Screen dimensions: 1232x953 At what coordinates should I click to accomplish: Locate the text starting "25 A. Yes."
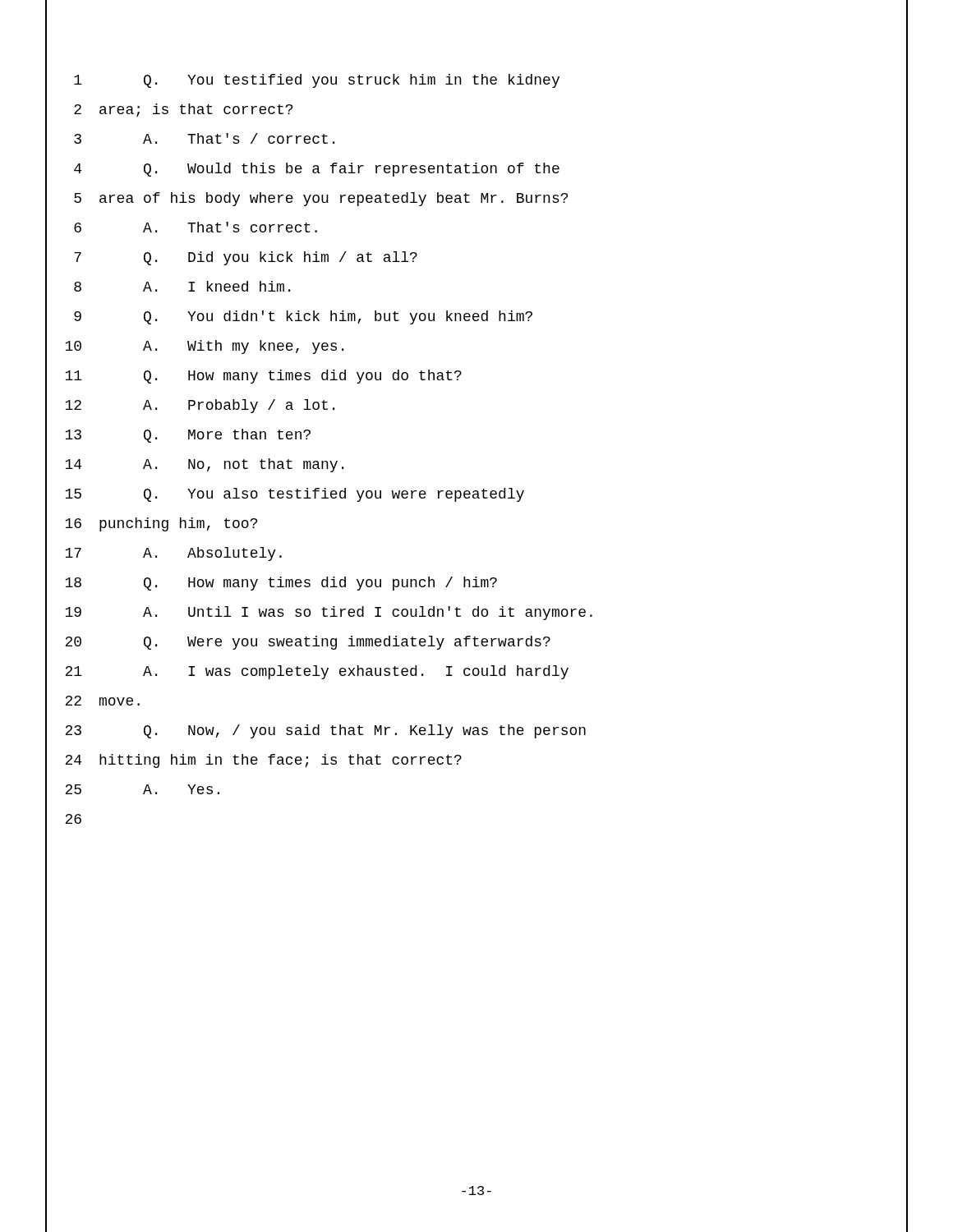click(142, 789)
